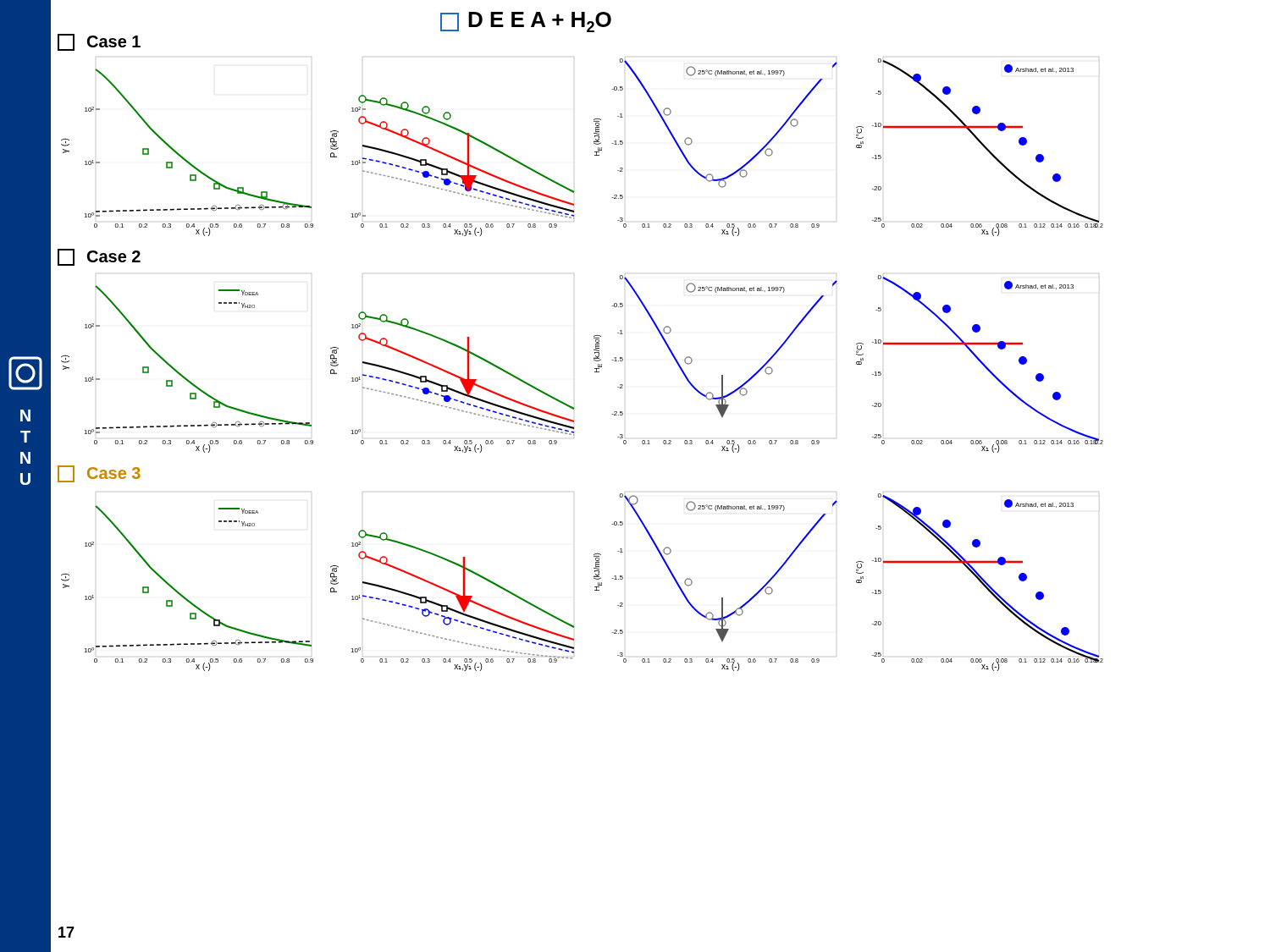1270x952 pixels.
Task: Find the section header that says "Case 3"
Action: click(99, 473)
